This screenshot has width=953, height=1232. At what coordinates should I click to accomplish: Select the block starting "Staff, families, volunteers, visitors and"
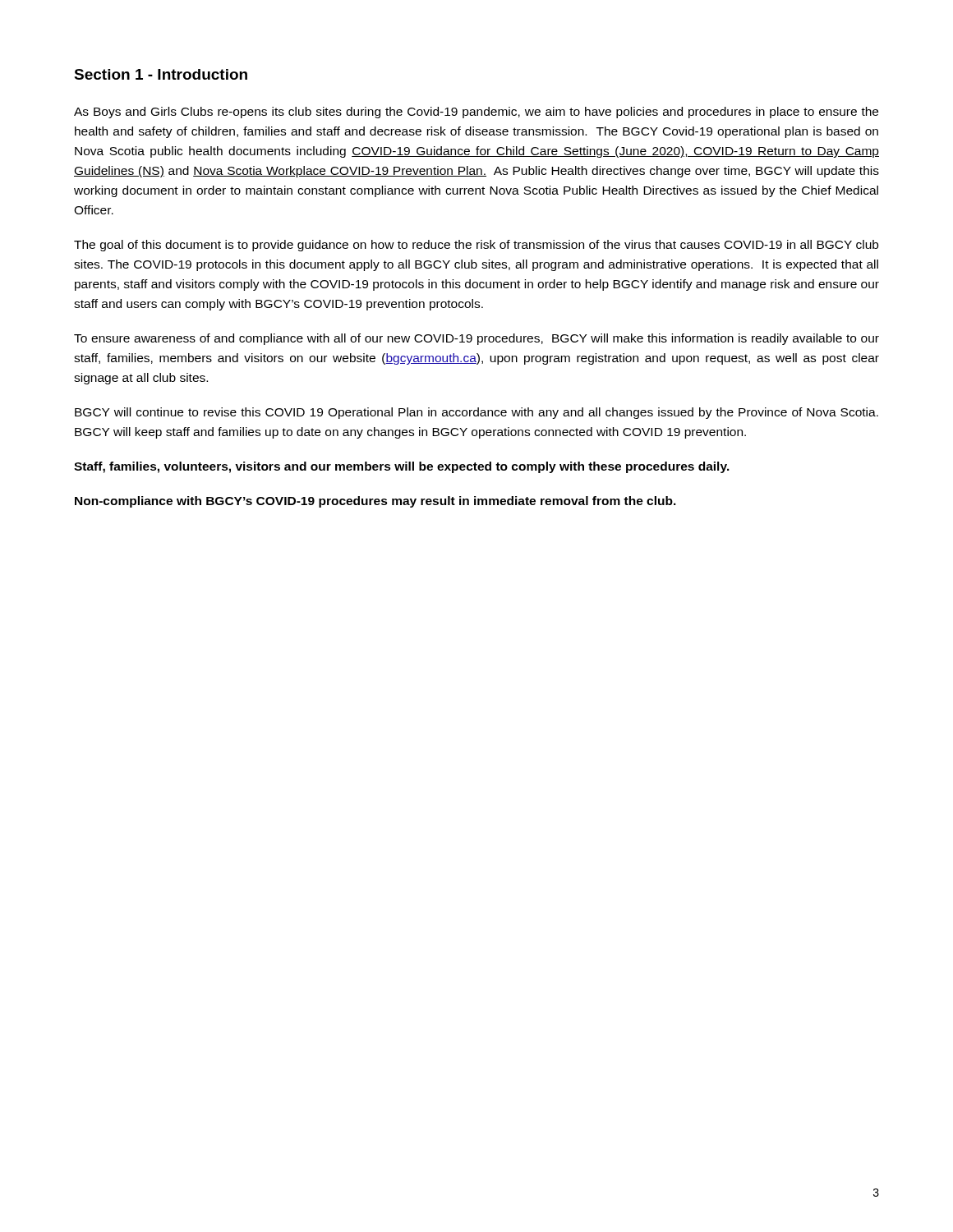(402, 466)
